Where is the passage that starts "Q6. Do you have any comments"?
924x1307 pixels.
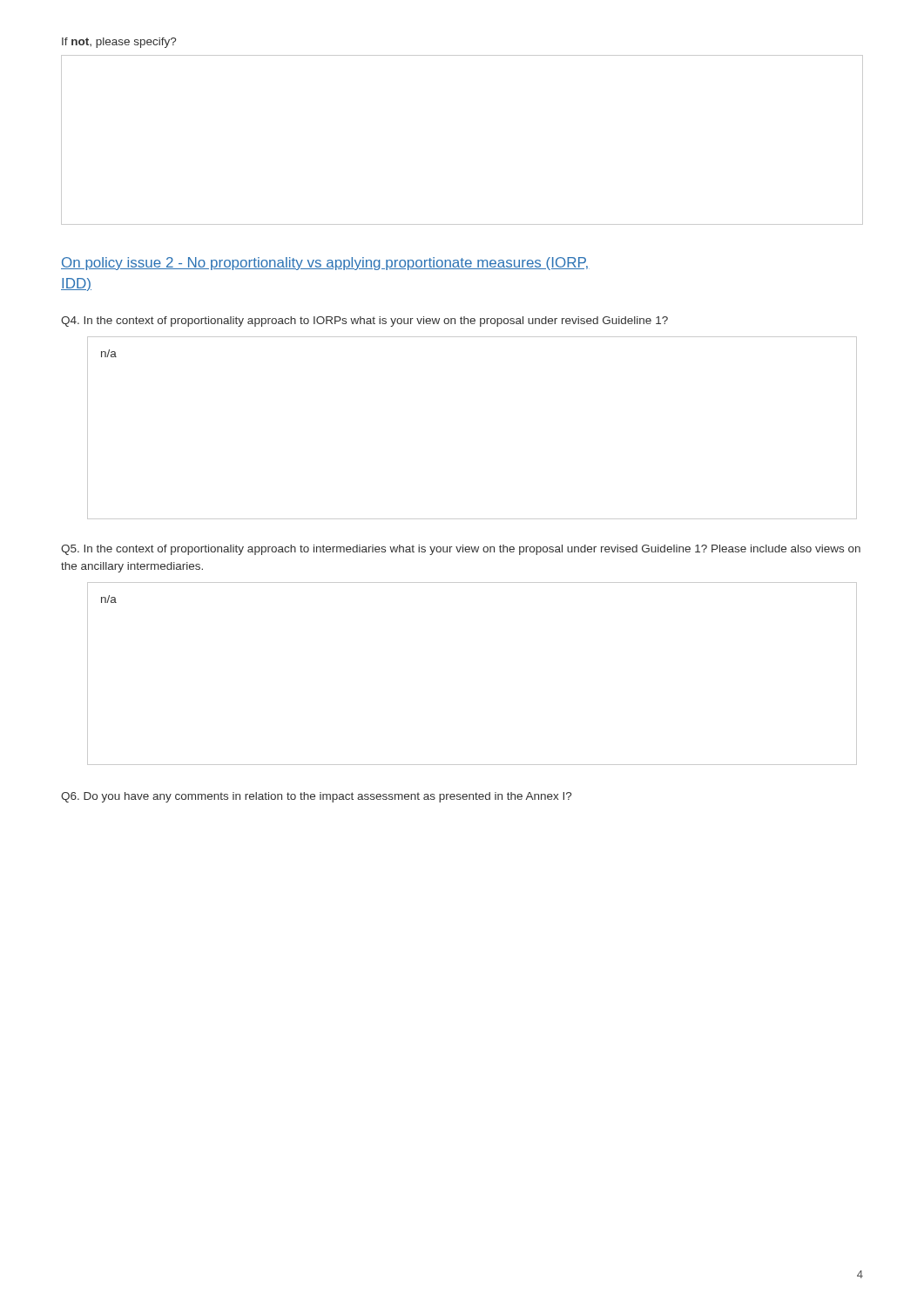[x=317, y=796]
